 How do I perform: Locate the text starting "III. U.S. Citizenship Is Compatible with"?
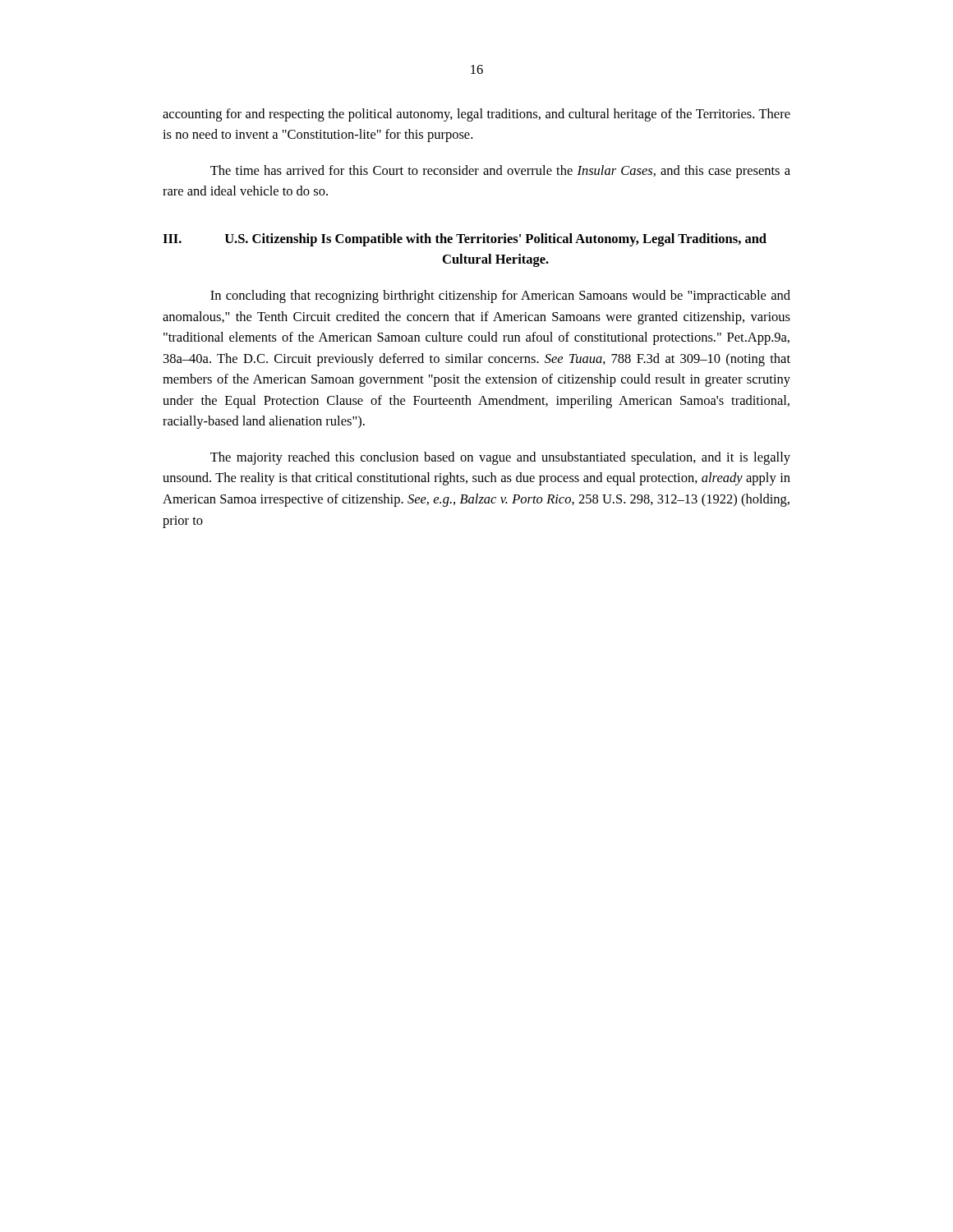click(x=476, y=249)
